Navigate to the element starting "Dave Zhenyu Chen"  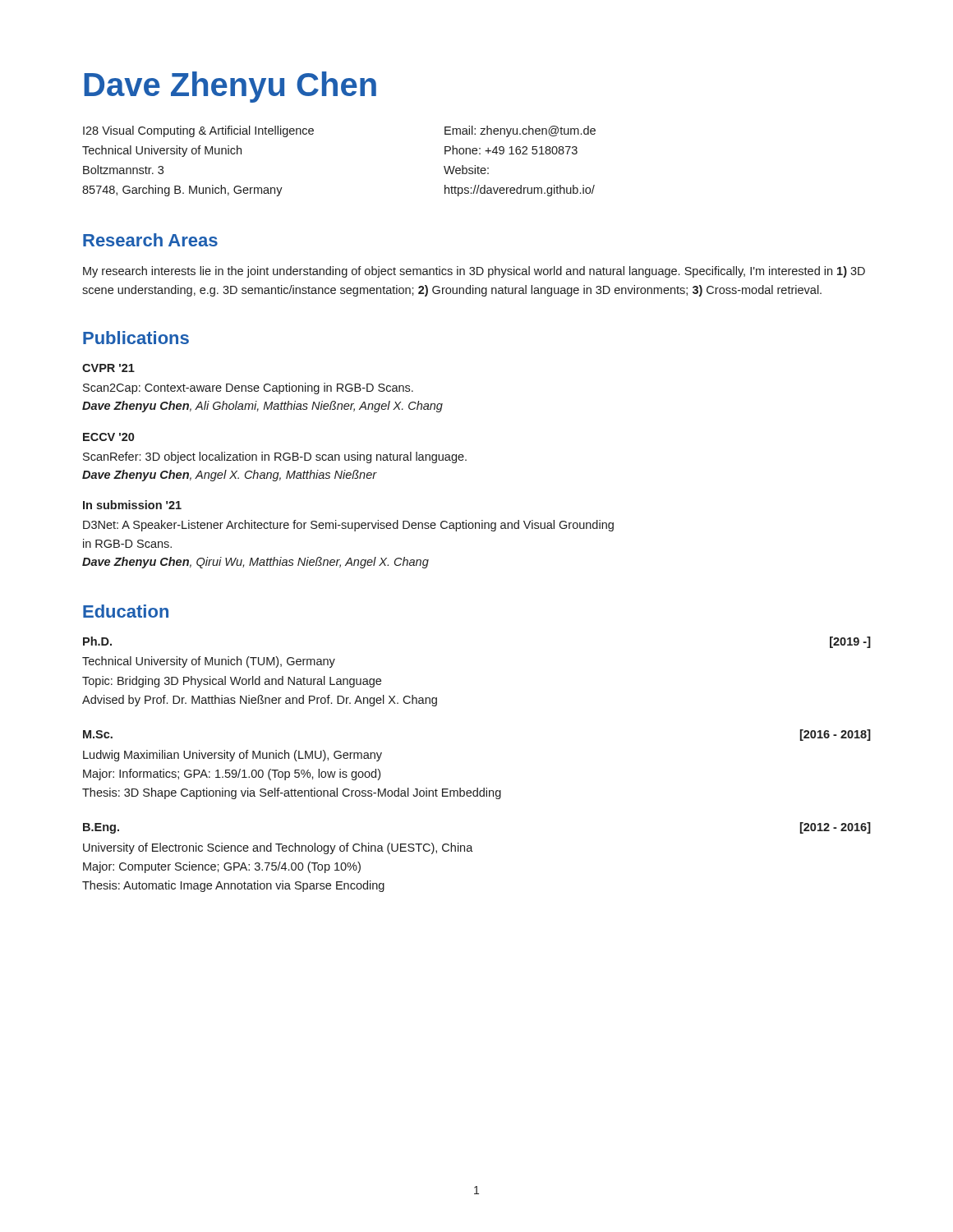230,87
